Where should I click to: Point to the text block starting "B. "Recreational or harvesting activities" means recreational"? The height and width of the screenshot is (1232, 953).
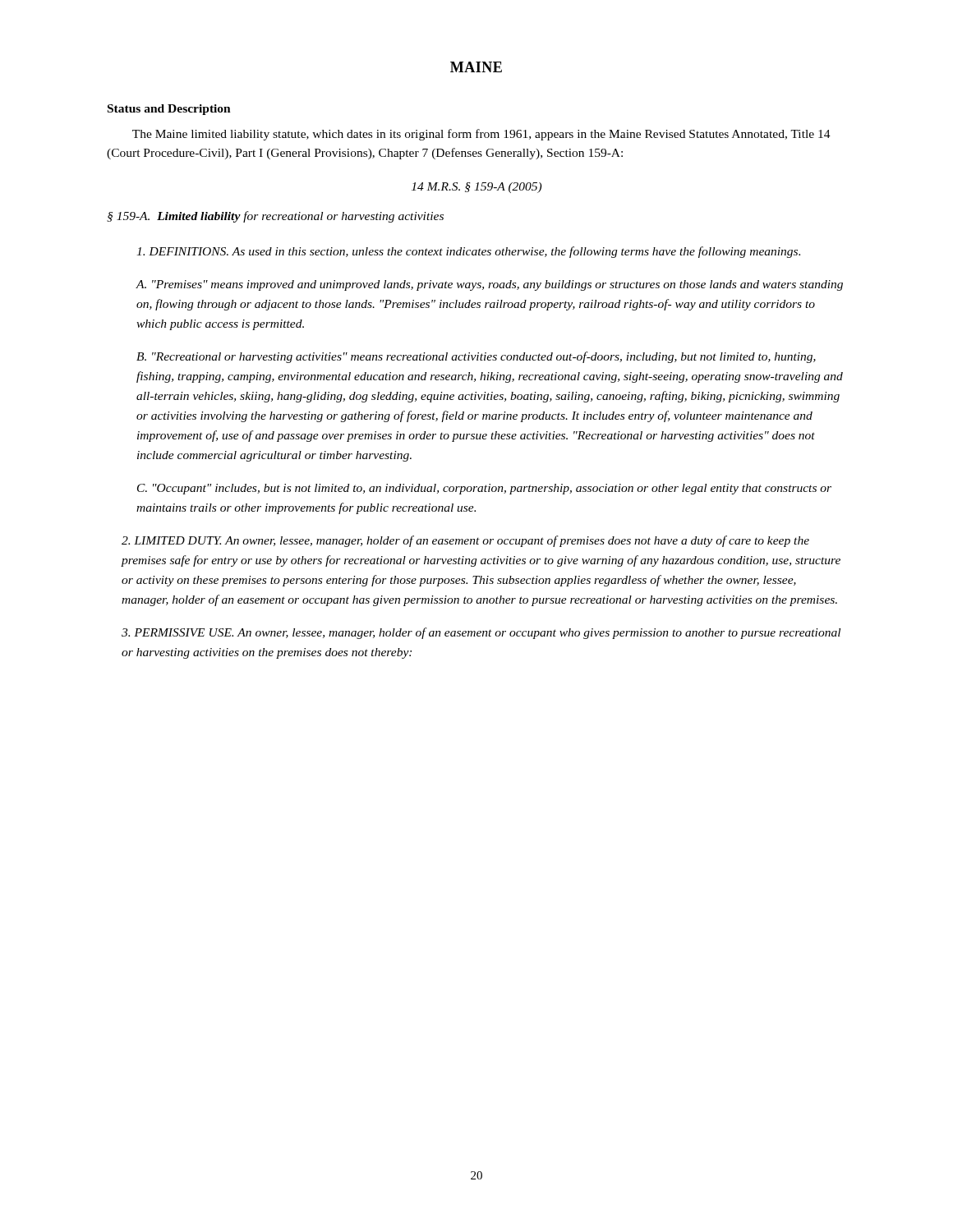pyautogui.click(x=490, y=405)
